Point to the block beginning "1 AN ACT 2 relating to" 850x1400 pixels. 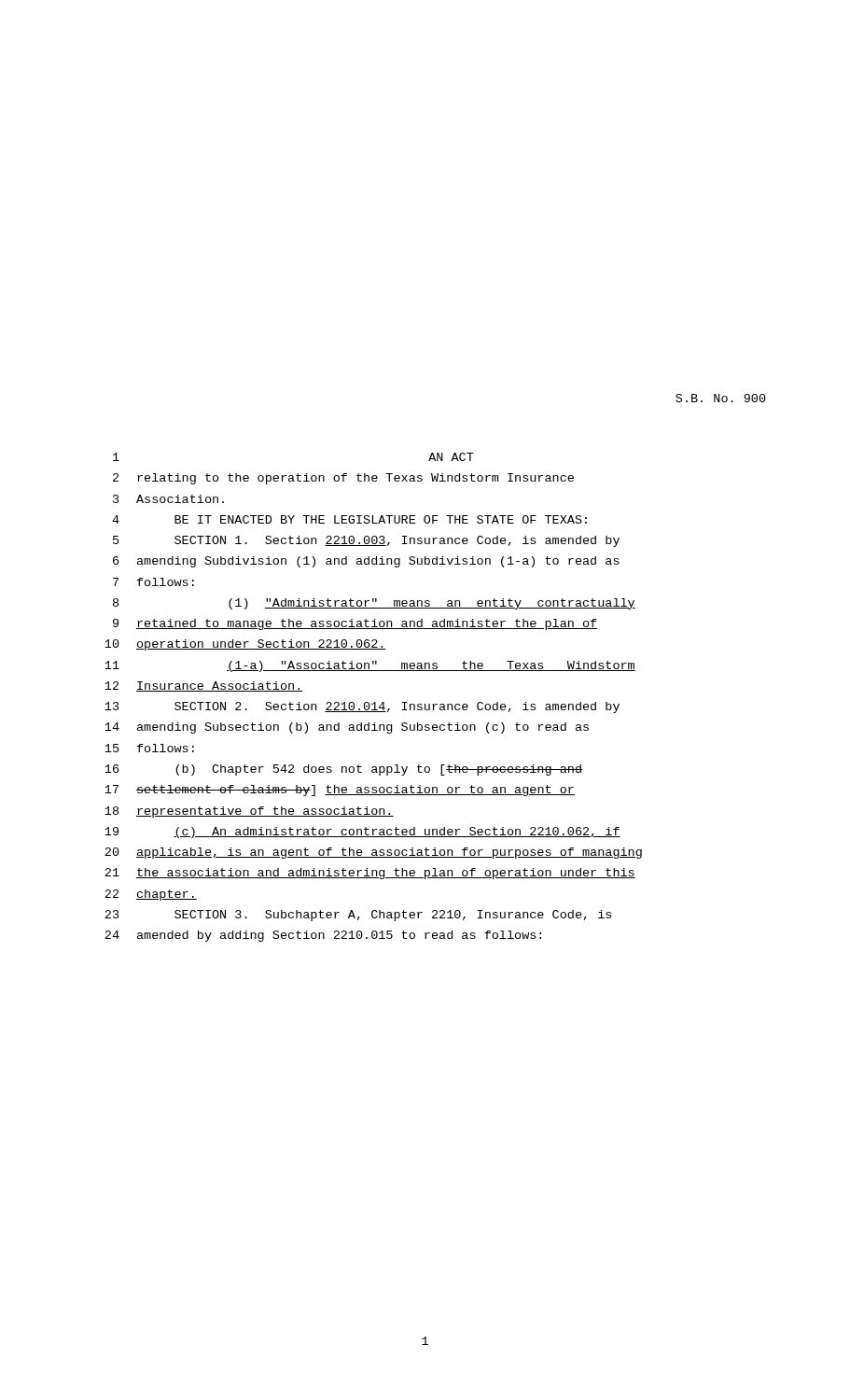[x=425, y=697]
